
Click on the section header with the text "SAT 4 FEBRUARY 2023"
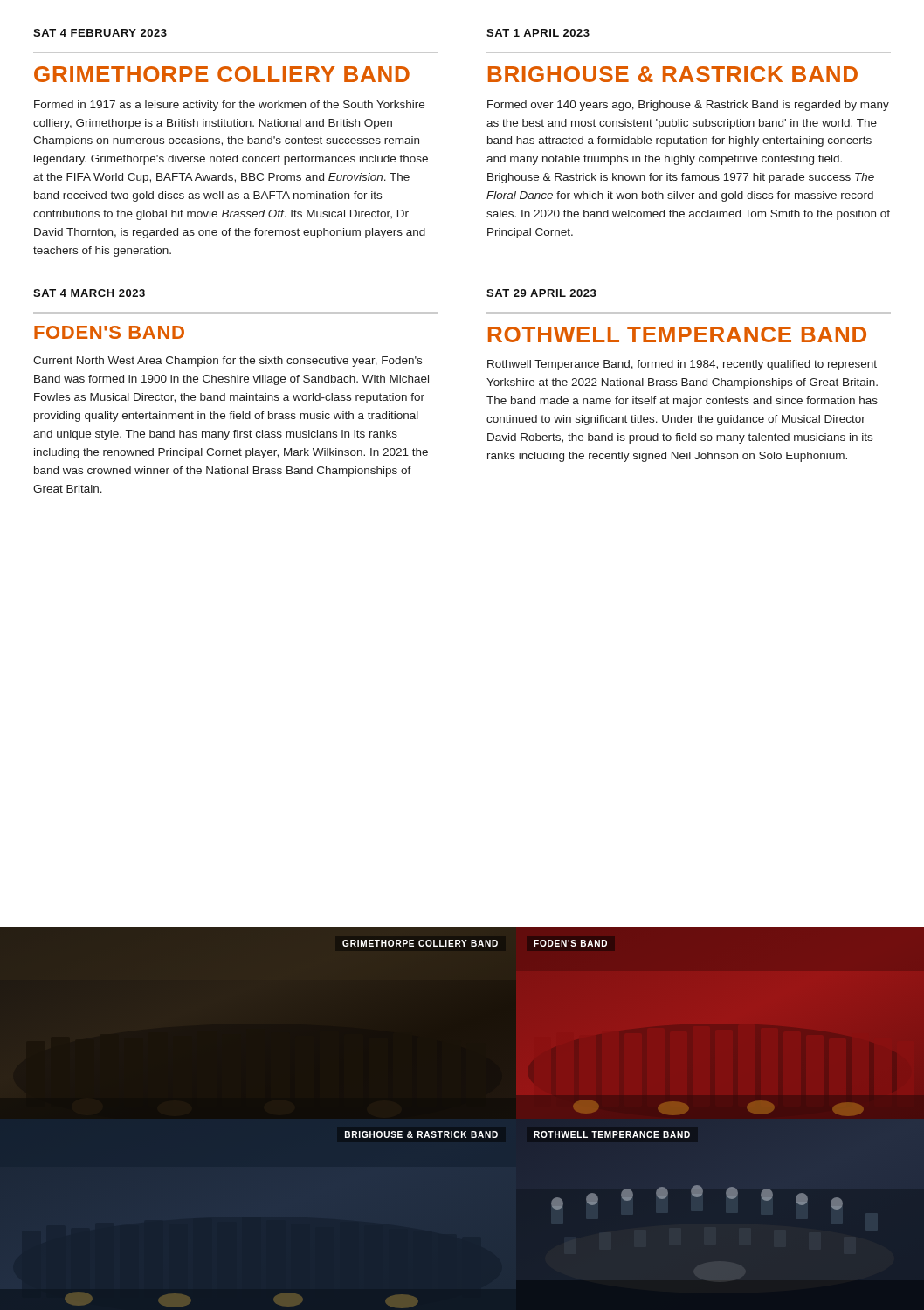point(100,33)
